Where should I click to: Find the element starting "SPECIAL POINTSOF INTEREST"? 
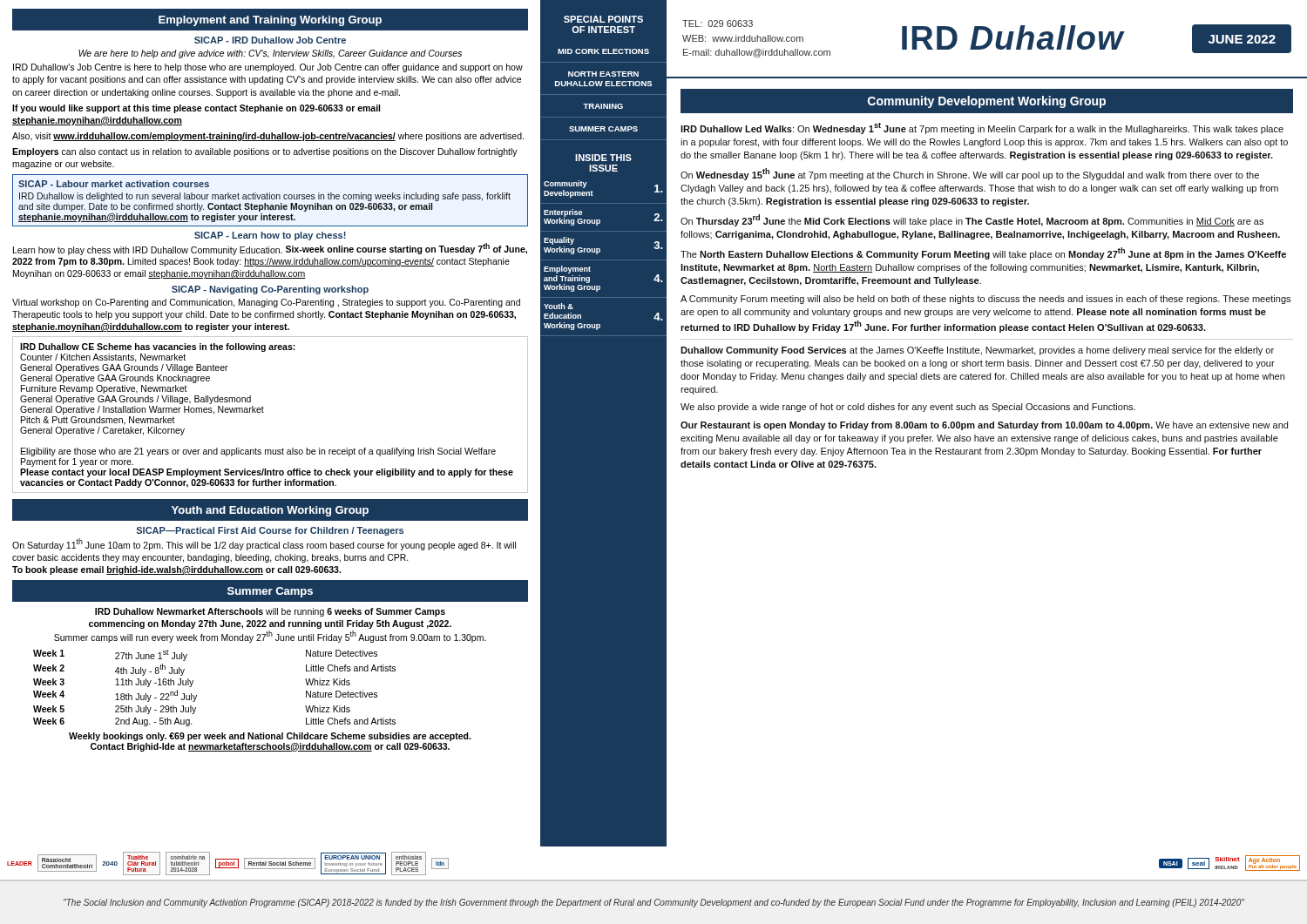click(x=603, y=24)
